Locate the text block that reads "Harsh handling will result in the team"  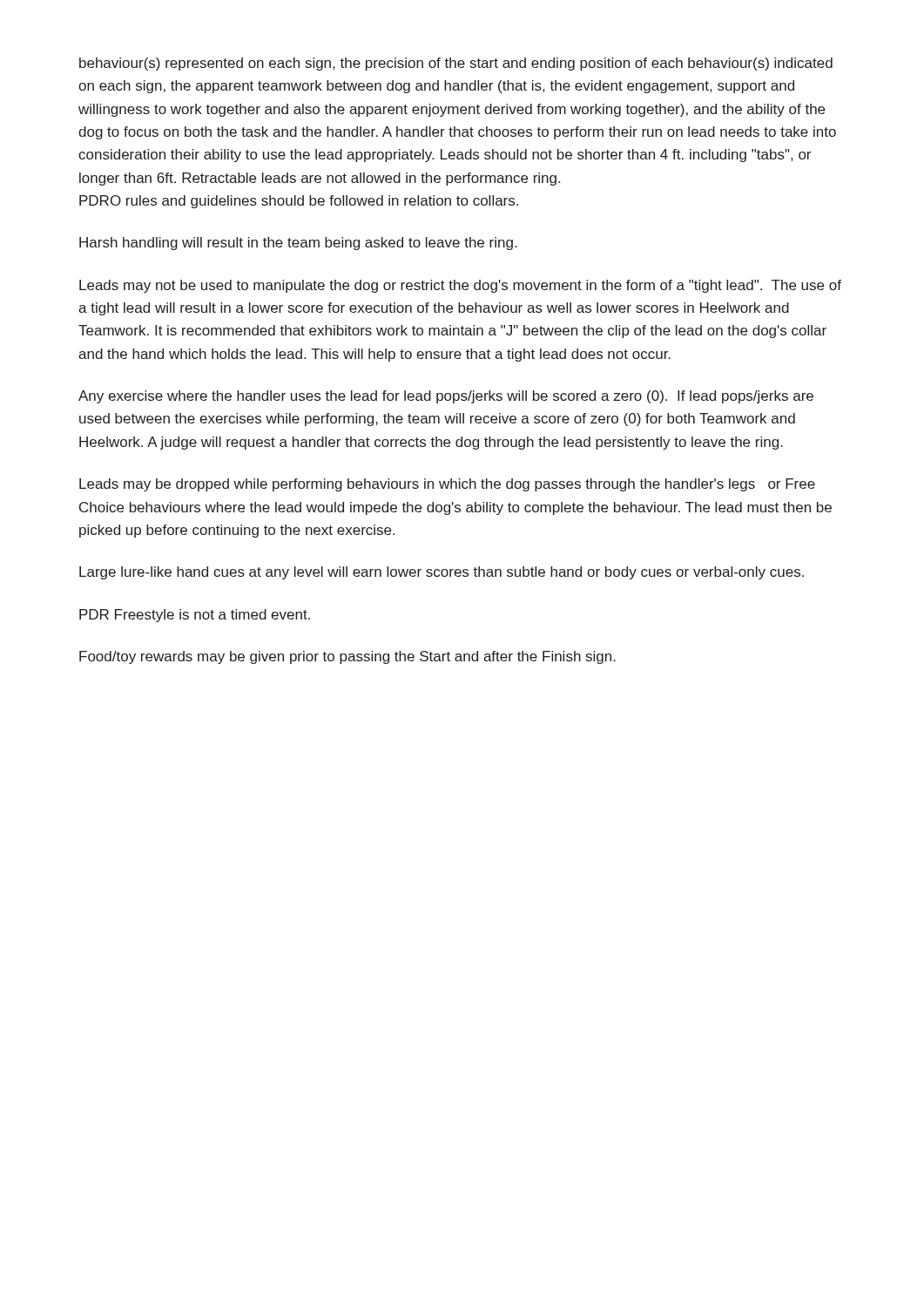click(298, 243)
